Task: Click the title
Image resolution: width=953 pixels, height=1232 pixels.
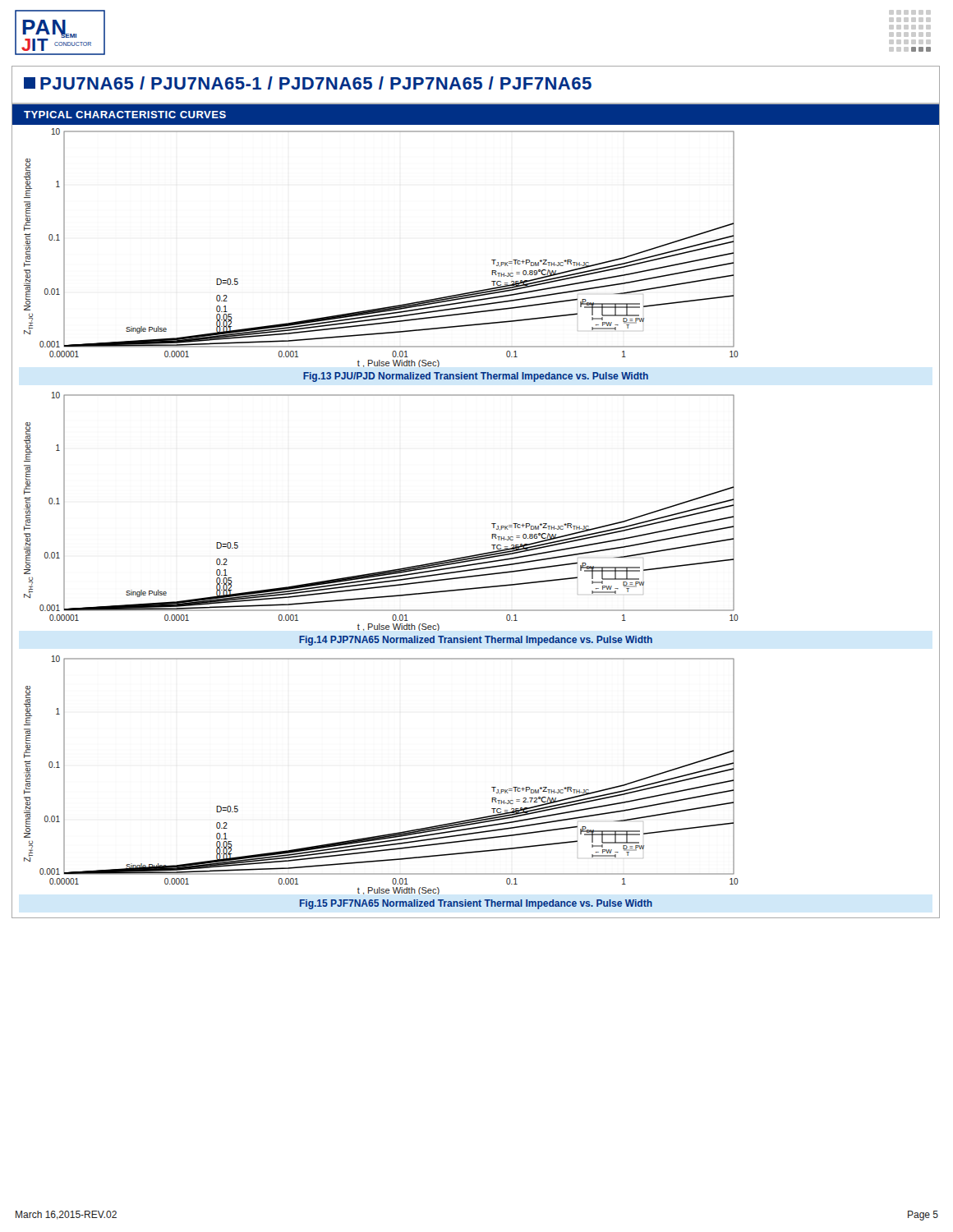Action: 308,83
